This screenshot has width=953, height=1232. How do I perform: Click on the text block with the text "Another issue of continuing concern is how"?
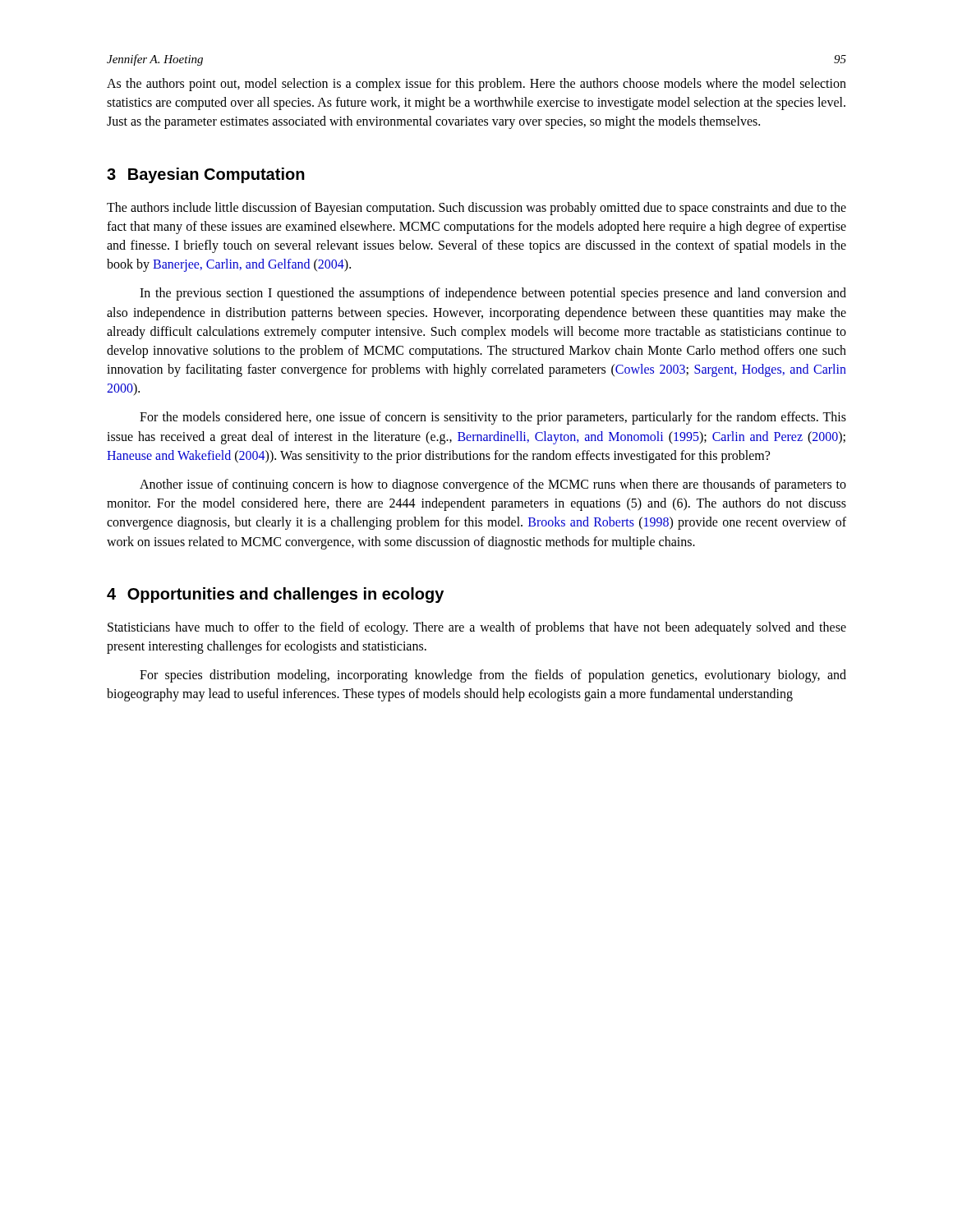476,513
